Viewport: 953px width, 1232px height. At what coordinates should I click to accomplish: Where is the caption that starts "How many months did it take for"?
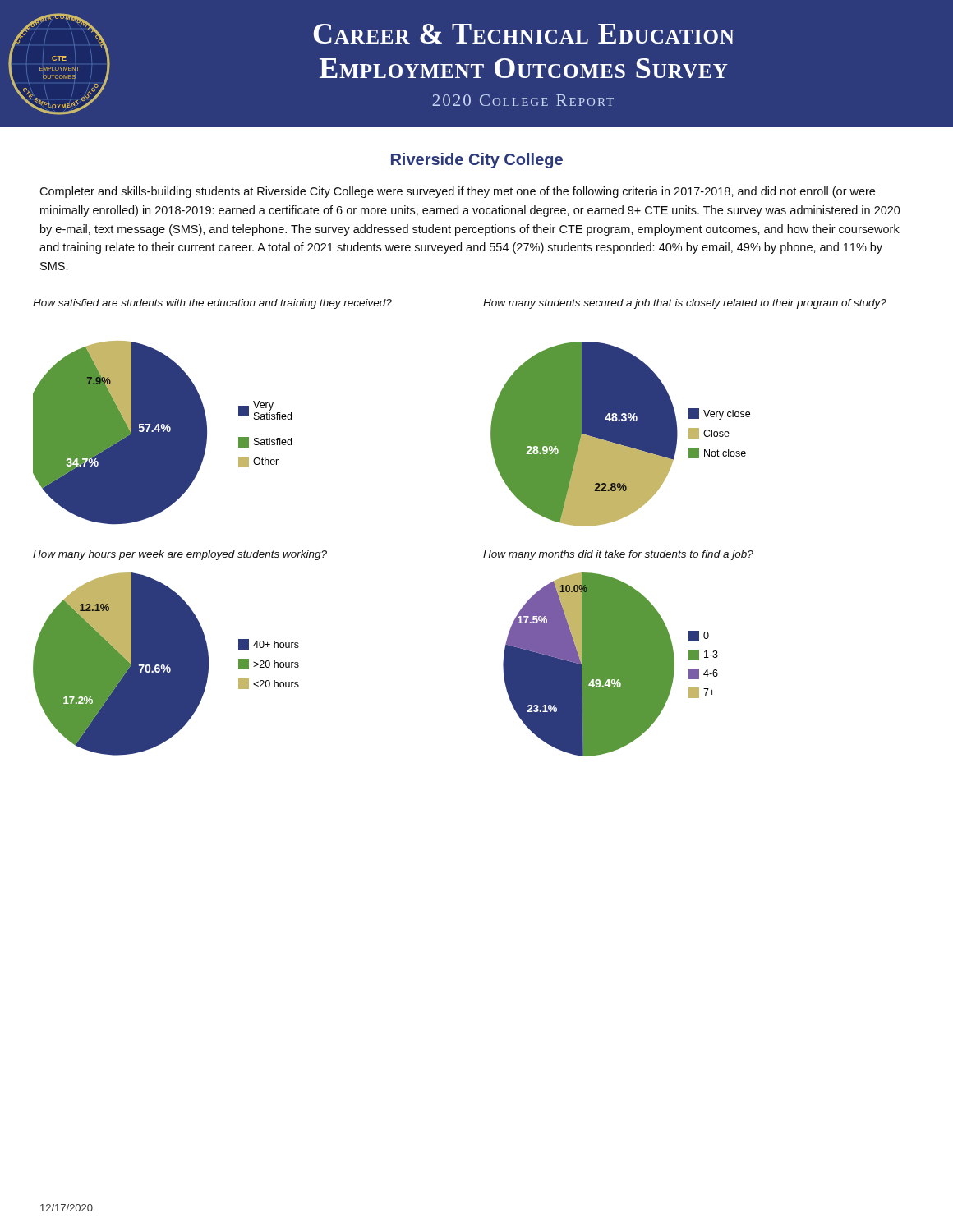coord(618,554)
